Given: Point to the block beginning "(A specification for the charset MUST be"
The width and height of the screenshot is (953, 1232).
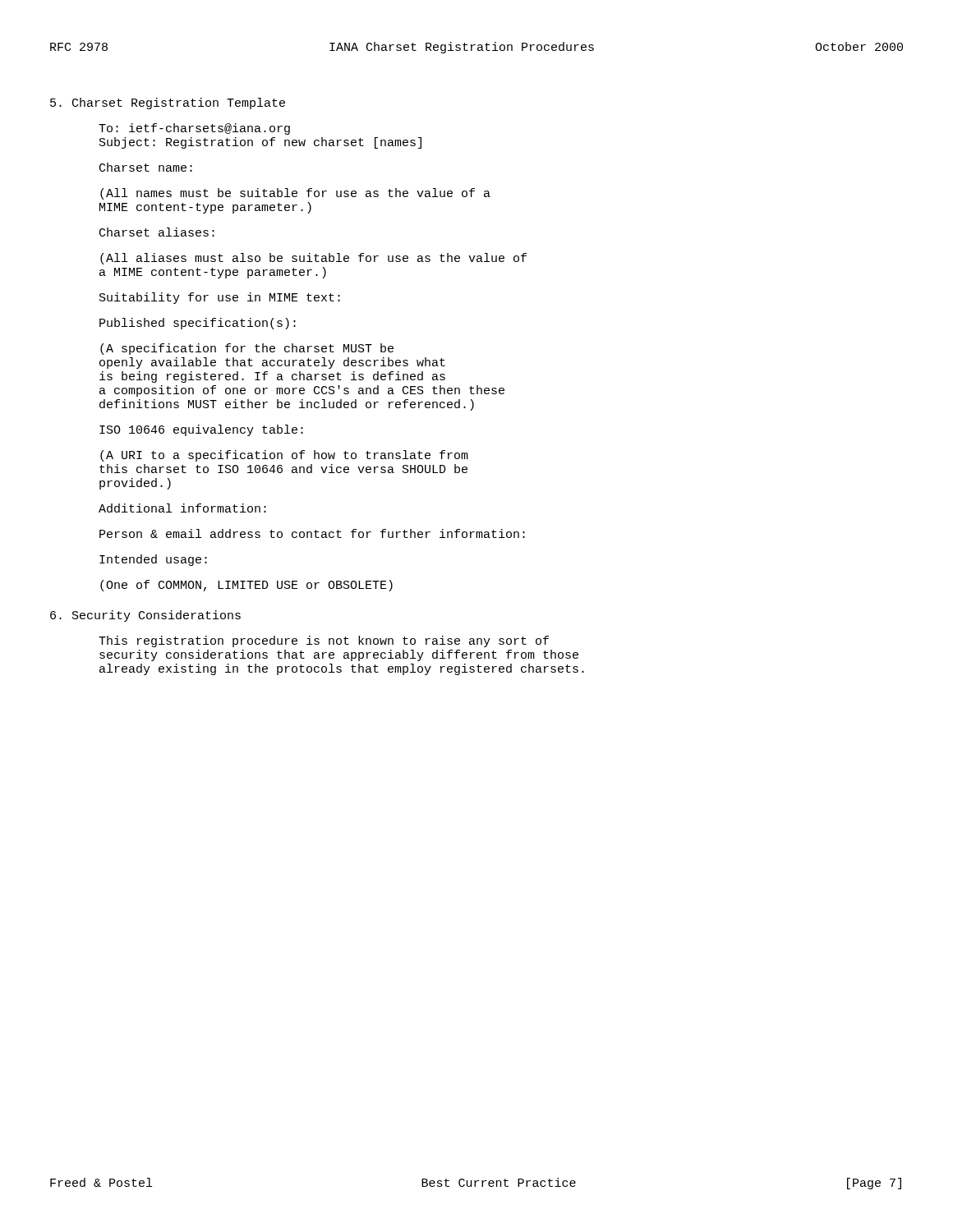Looking at the screenshot, I should tap(302, 377).
